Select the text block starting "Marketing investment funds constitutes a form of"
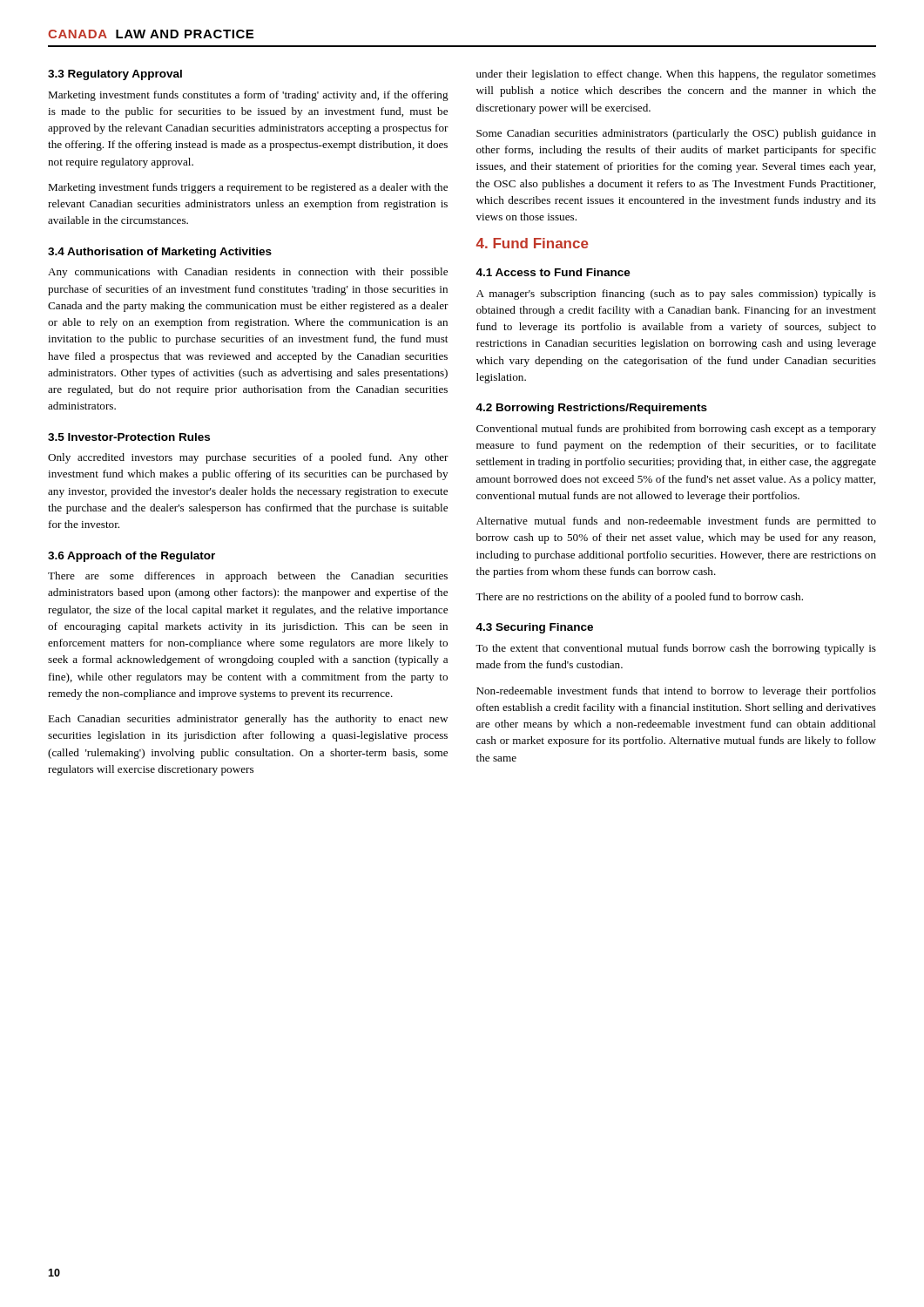This screenshot has width=924, height=1307. click(x=248, y=128)
